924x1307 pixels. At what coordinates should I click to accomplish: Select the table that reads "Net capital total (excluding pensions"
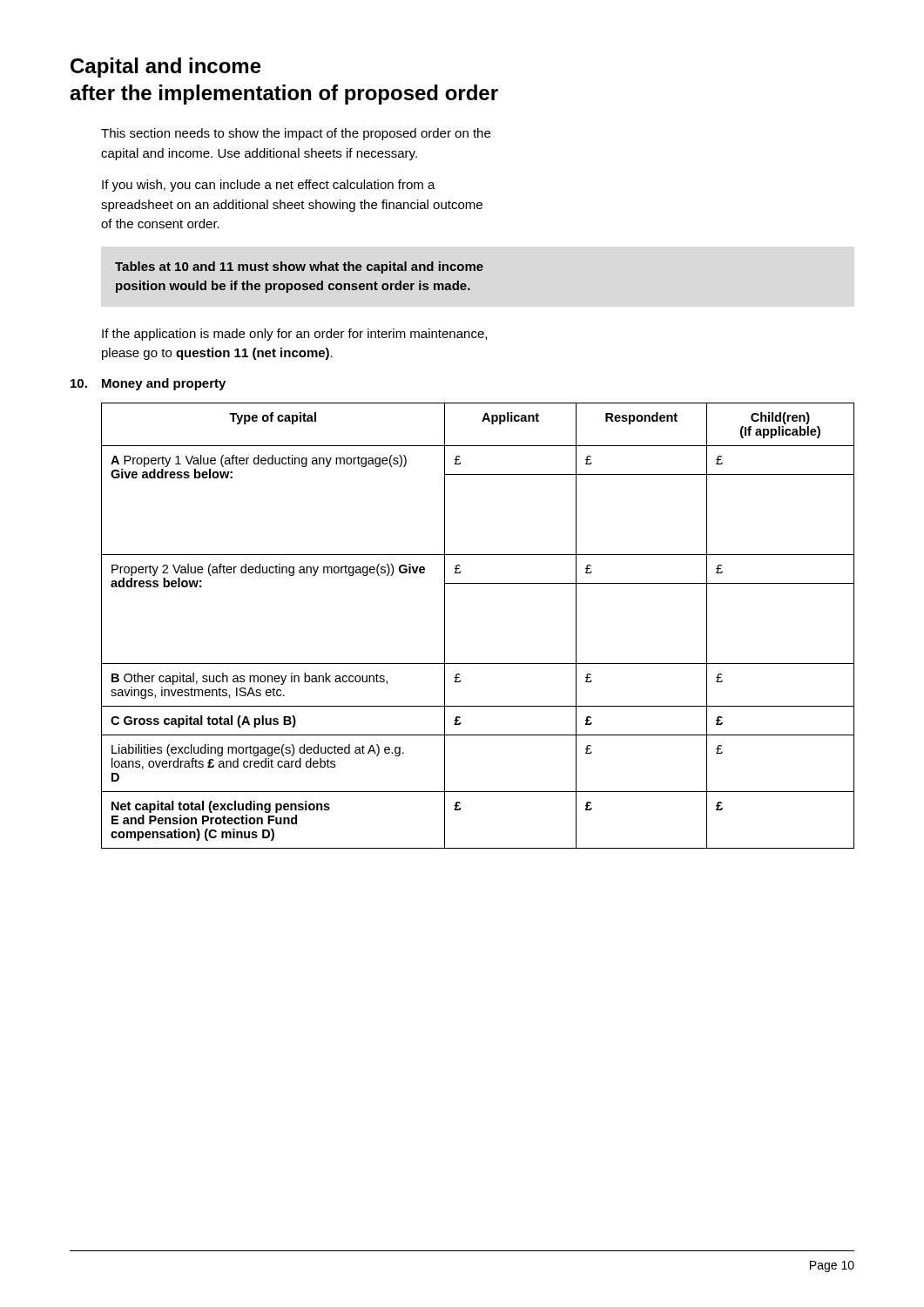(478, 625)
